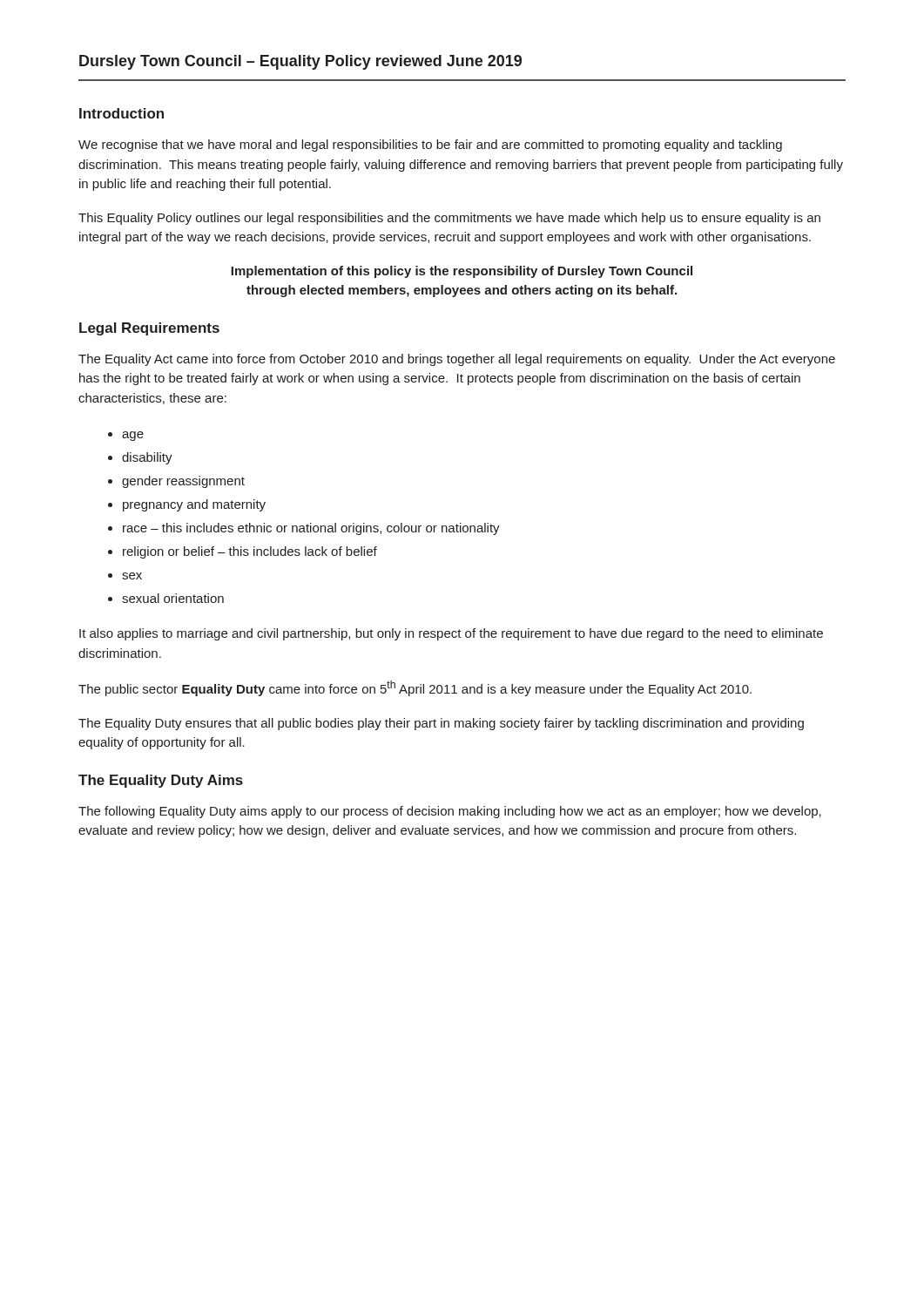
Task: Find the block on this page that starts "We recognise that we have moral and legal"
Action: pyautogui.click(x=461, y=164)
